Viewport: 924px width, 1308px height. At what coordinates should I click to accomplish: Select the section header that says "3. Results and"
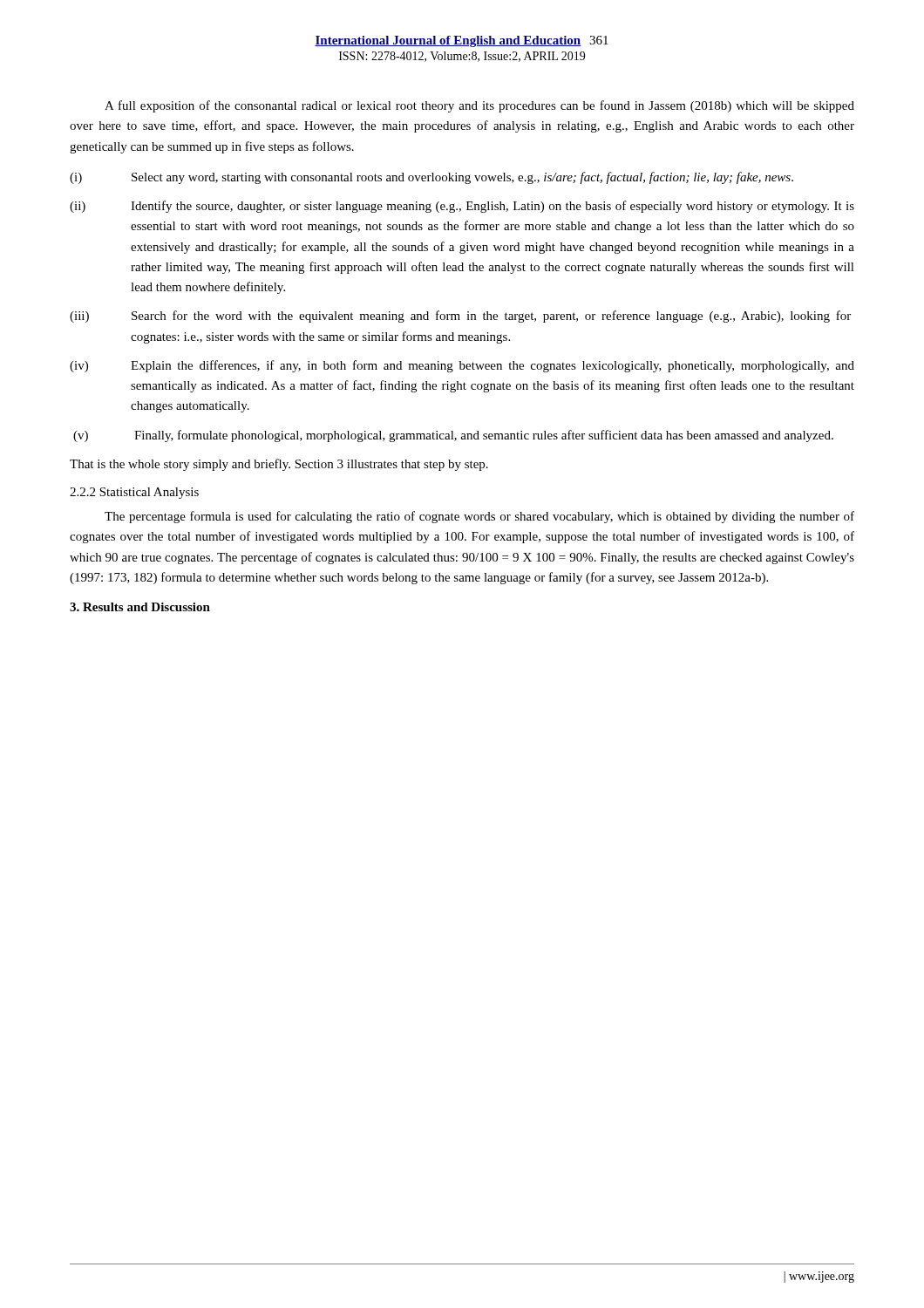pyautogui.click(x=140, y=607)
